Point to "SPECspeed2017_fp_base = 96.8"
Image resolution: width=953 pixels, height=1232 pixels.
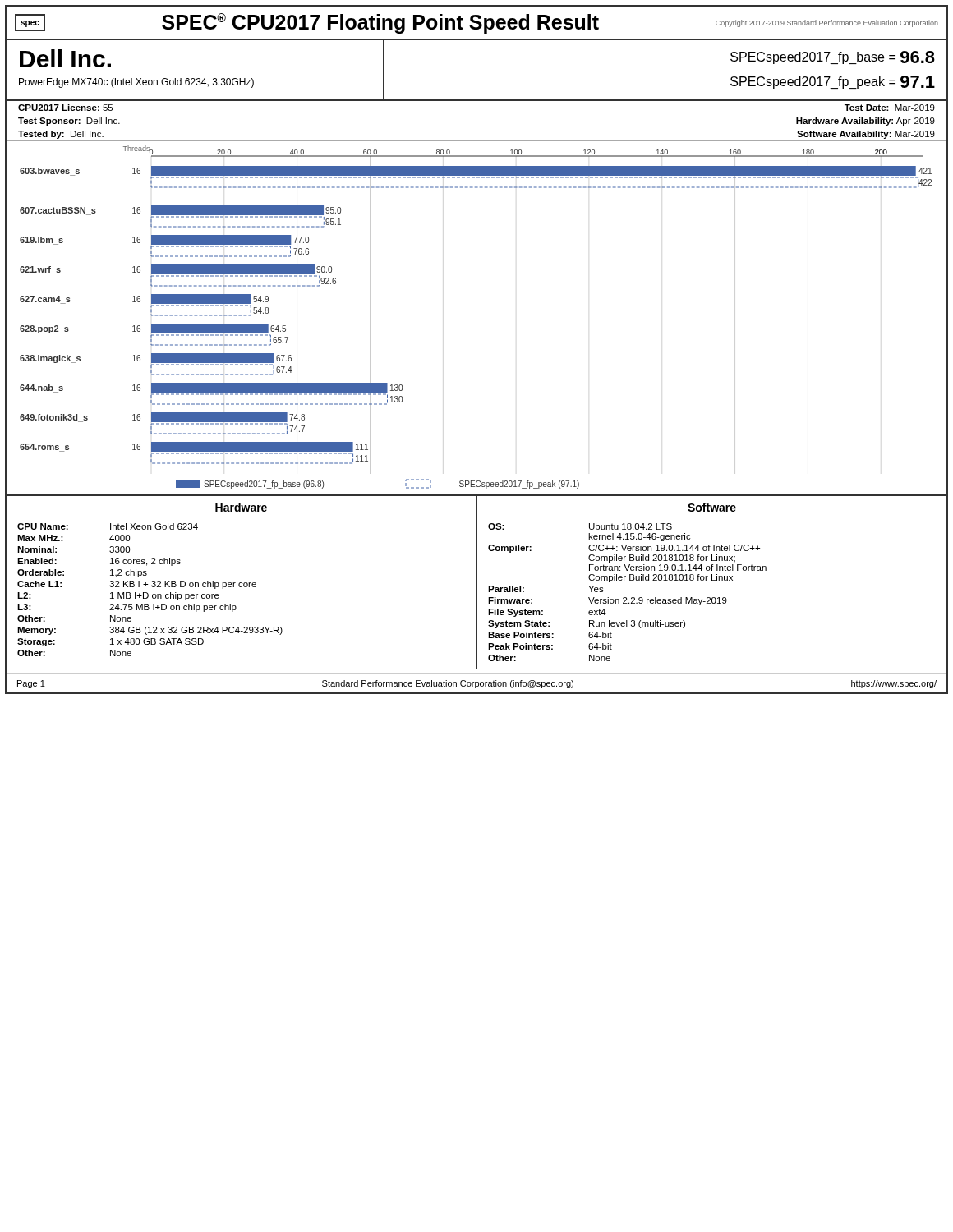832,57
